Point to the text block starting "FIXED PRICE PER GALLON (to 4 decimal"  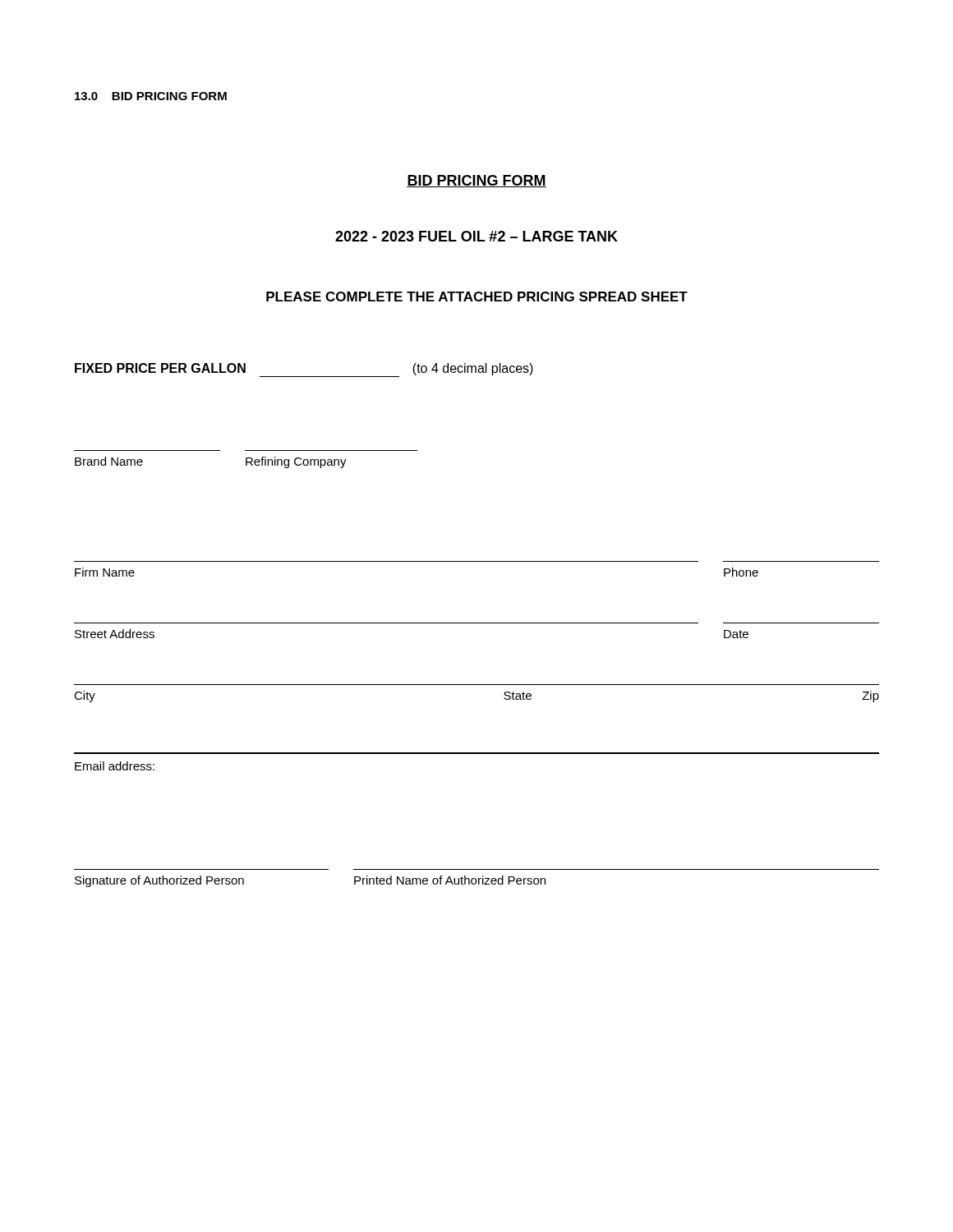(x=304, y=369)
